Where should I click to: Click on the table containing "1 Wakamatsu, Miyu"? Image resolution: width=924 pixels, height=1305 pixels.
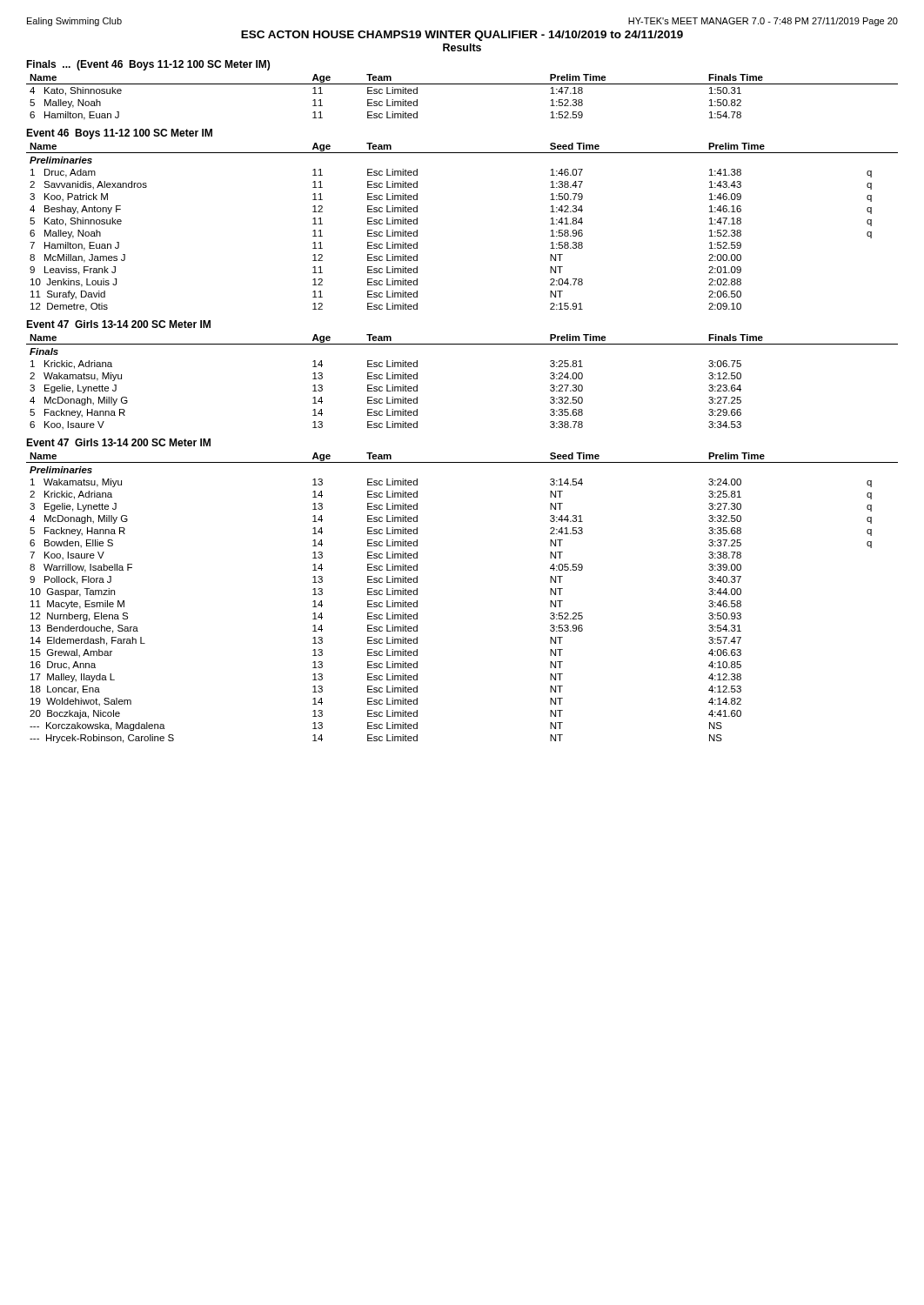tap(462, 597)
